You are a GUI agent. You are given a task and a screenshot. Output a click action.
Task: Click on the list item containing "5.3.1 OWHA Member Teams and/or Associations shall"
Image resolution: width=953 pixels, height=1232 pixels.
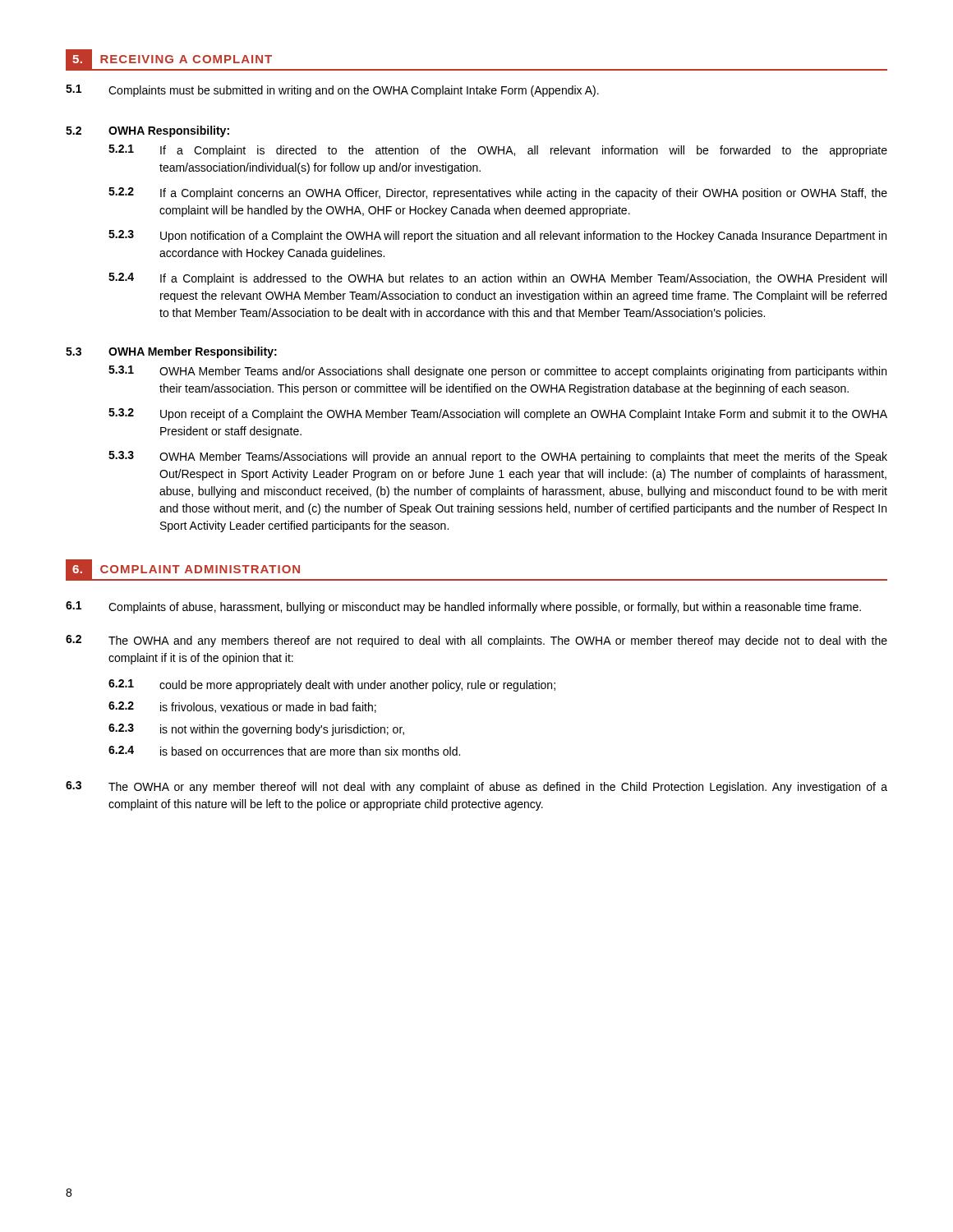(x=498, y=380)
